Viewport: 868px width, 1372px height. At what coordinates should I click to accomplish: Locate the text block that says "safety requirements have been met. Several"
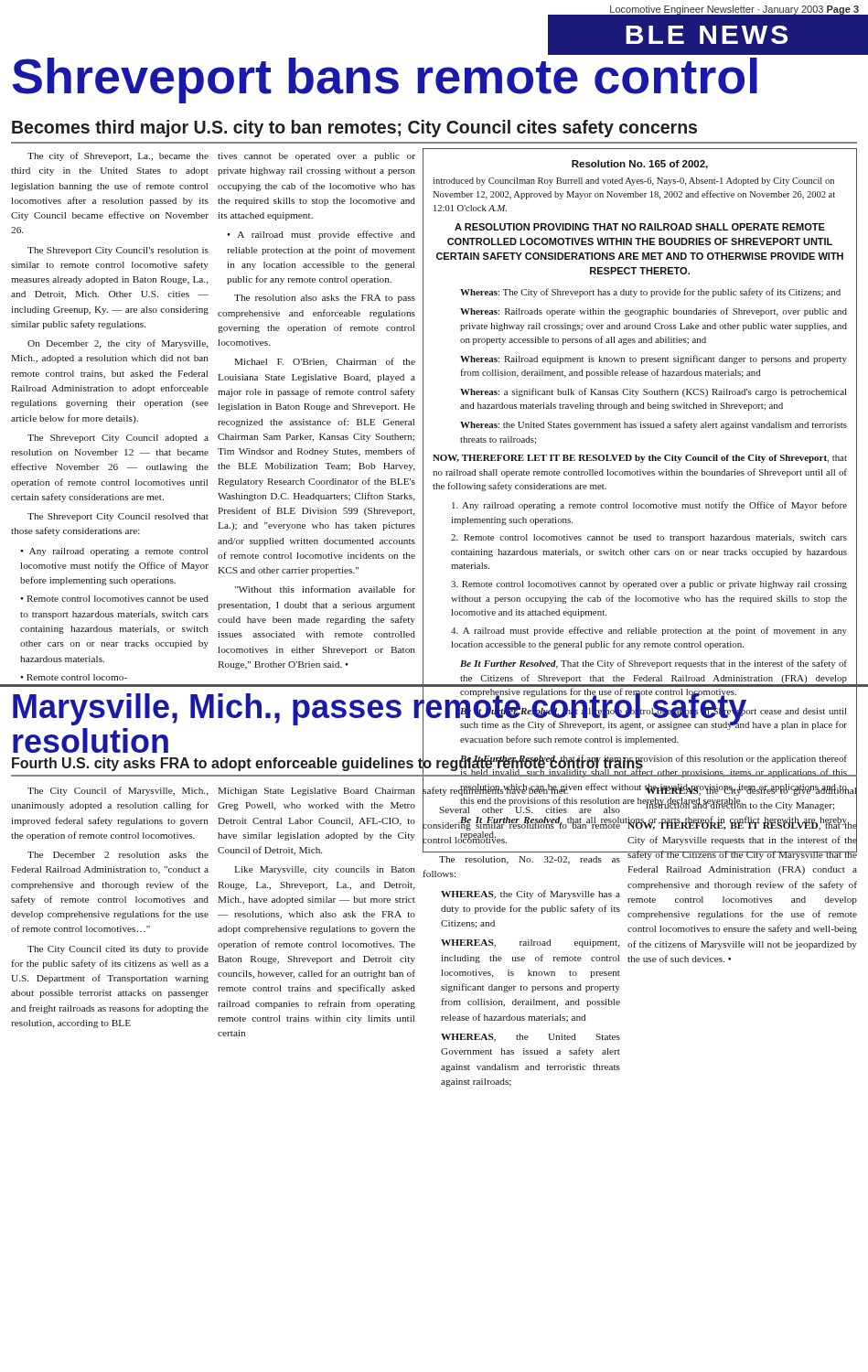pos(521,936)
